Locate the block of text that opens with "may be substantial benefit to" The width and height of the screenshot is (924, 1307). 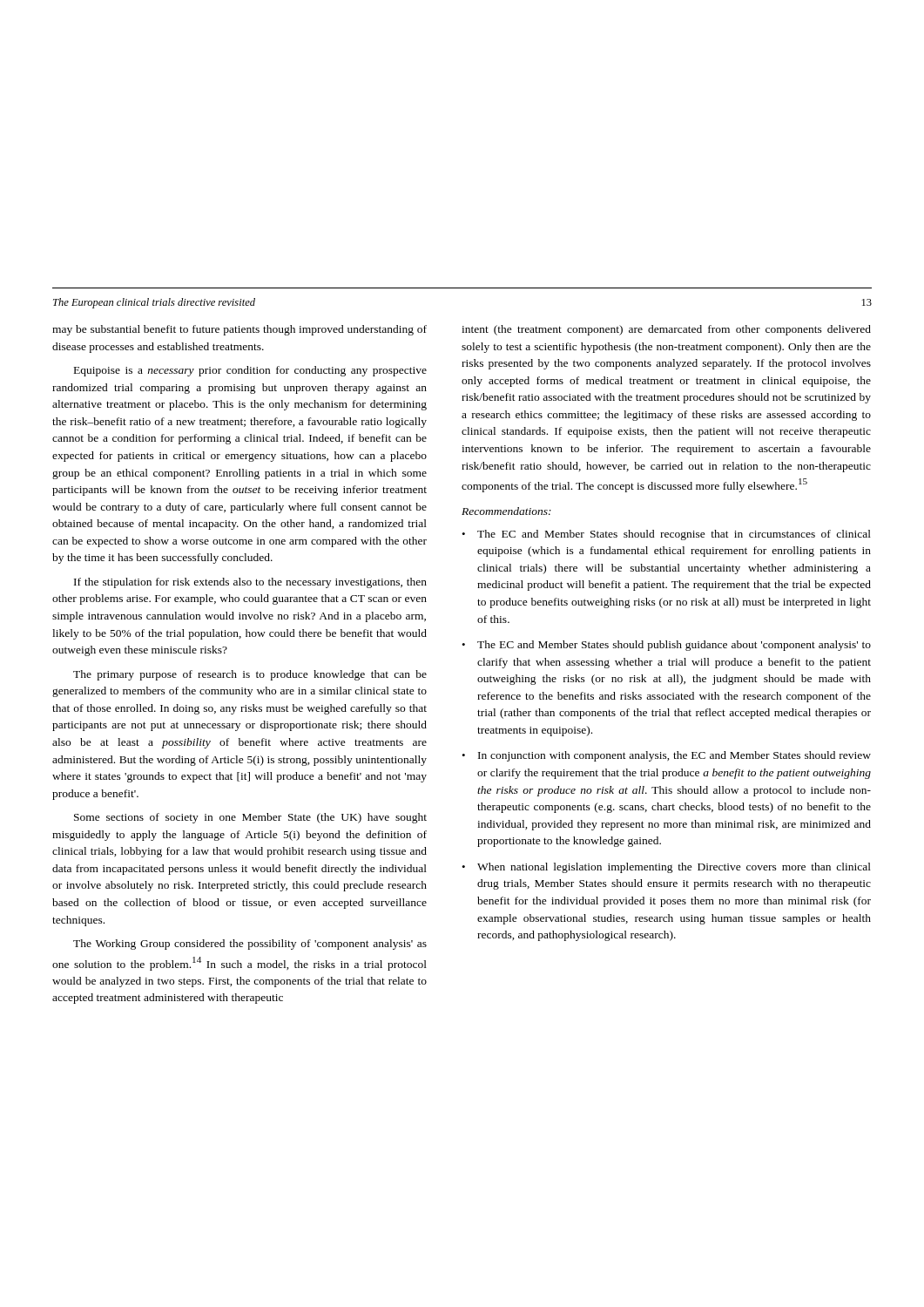pyautogui.click(x=240, y=663)
